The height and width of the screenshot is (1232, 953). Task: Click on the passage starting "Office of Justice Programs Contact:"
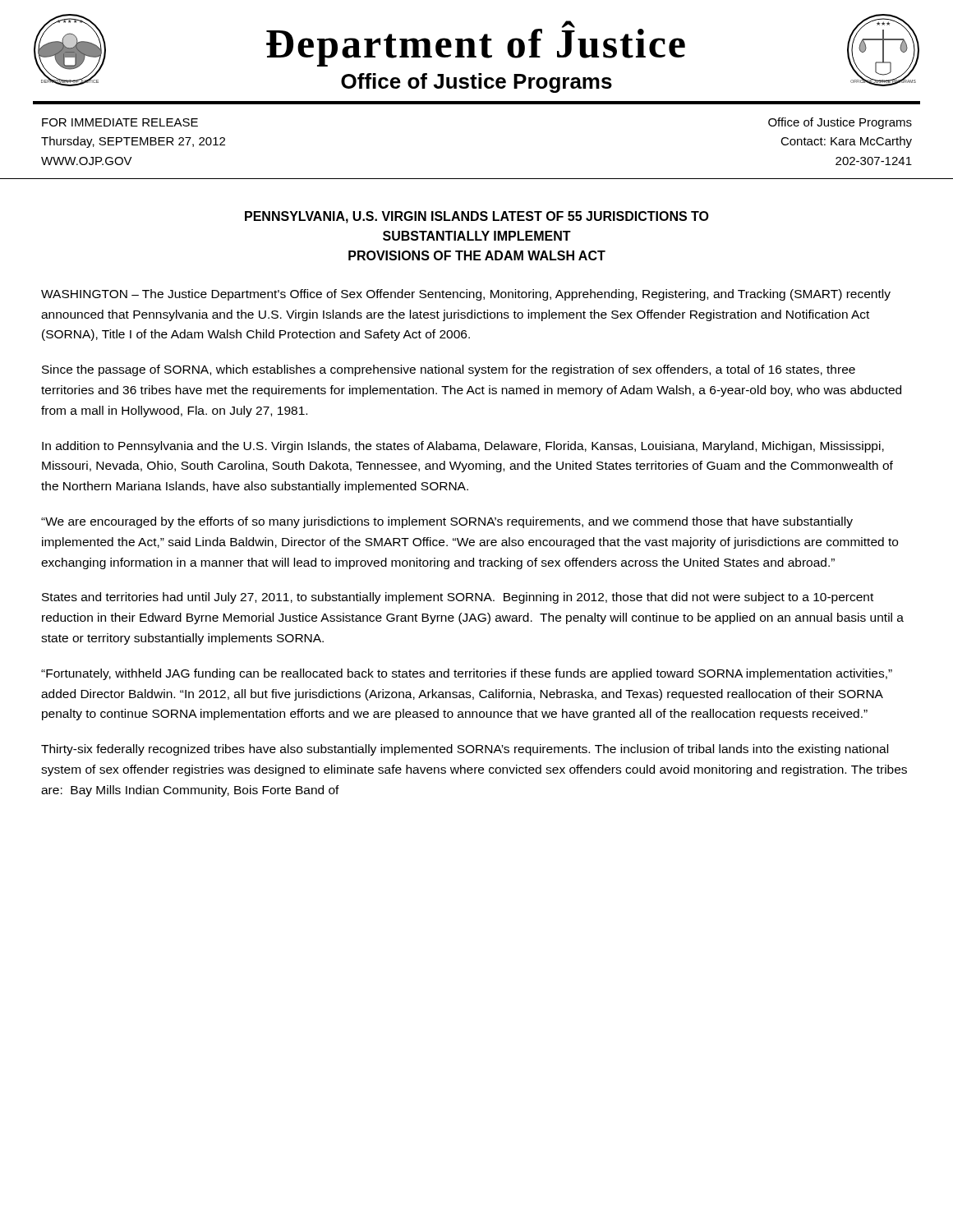coord(840,141)
